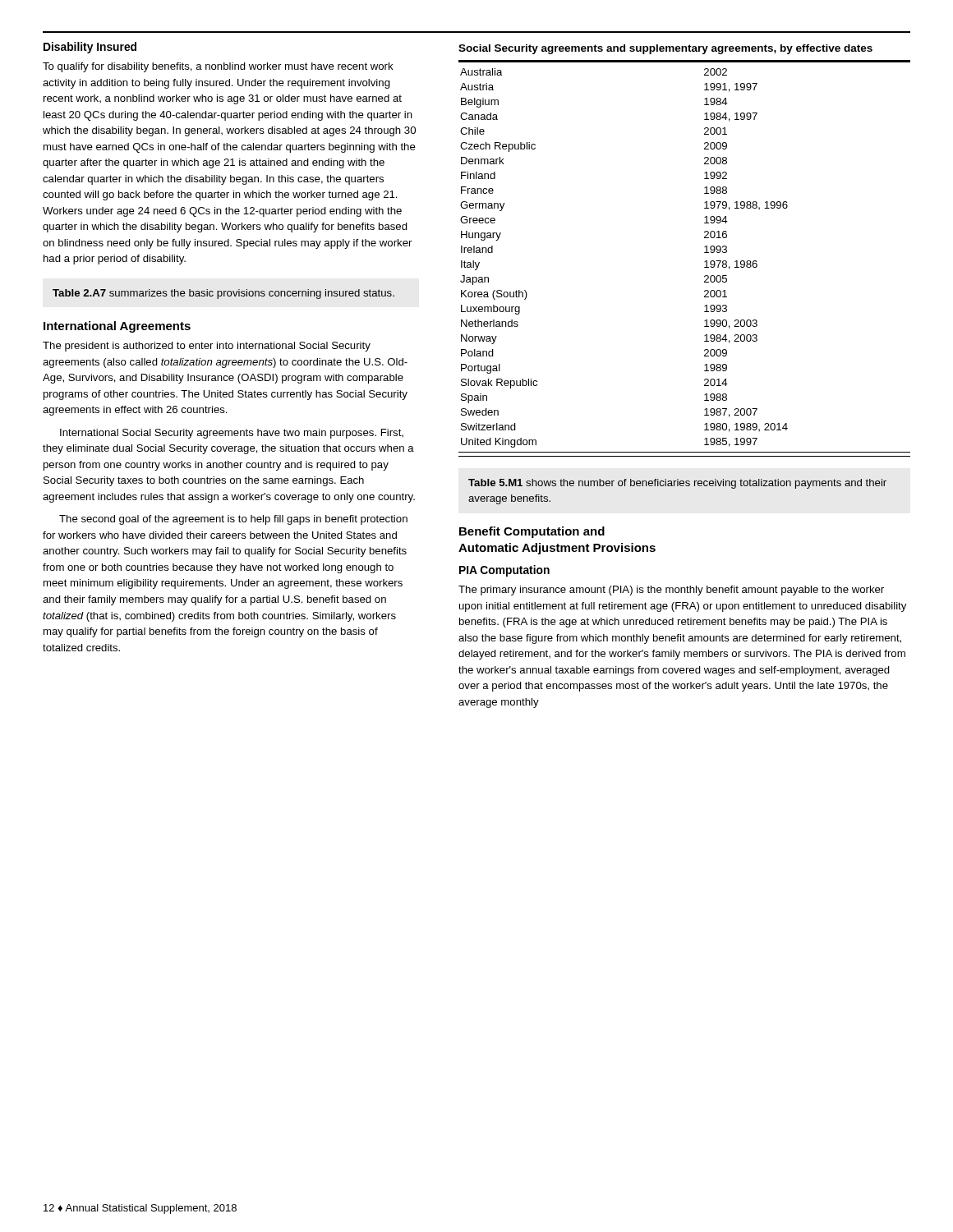Point to the text block starting "The president is authorized to enter into"
The image size is (953, 1232).
click(231, 497)
